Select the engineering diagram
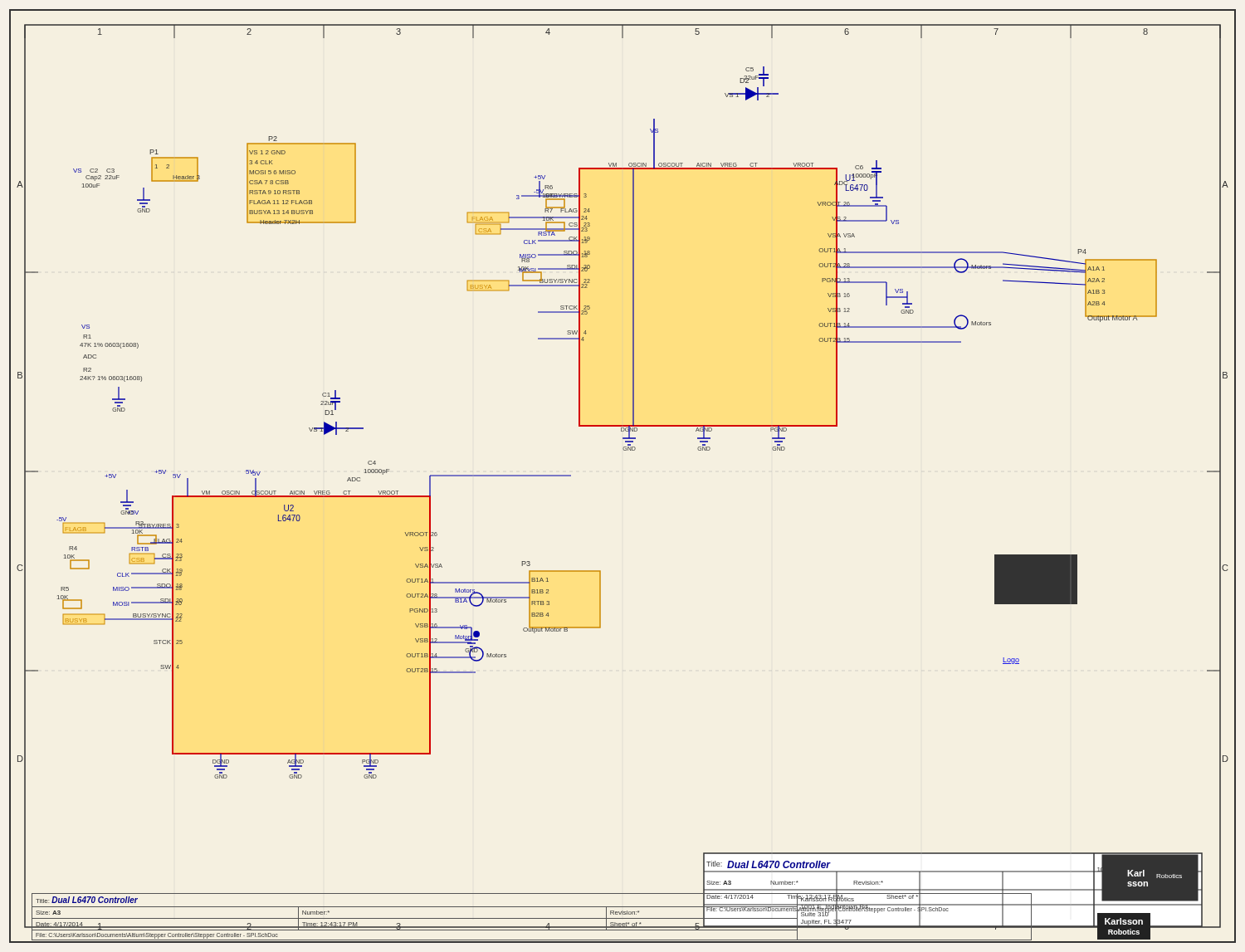Screen dimensions: 952x1245 coord(622,476)
